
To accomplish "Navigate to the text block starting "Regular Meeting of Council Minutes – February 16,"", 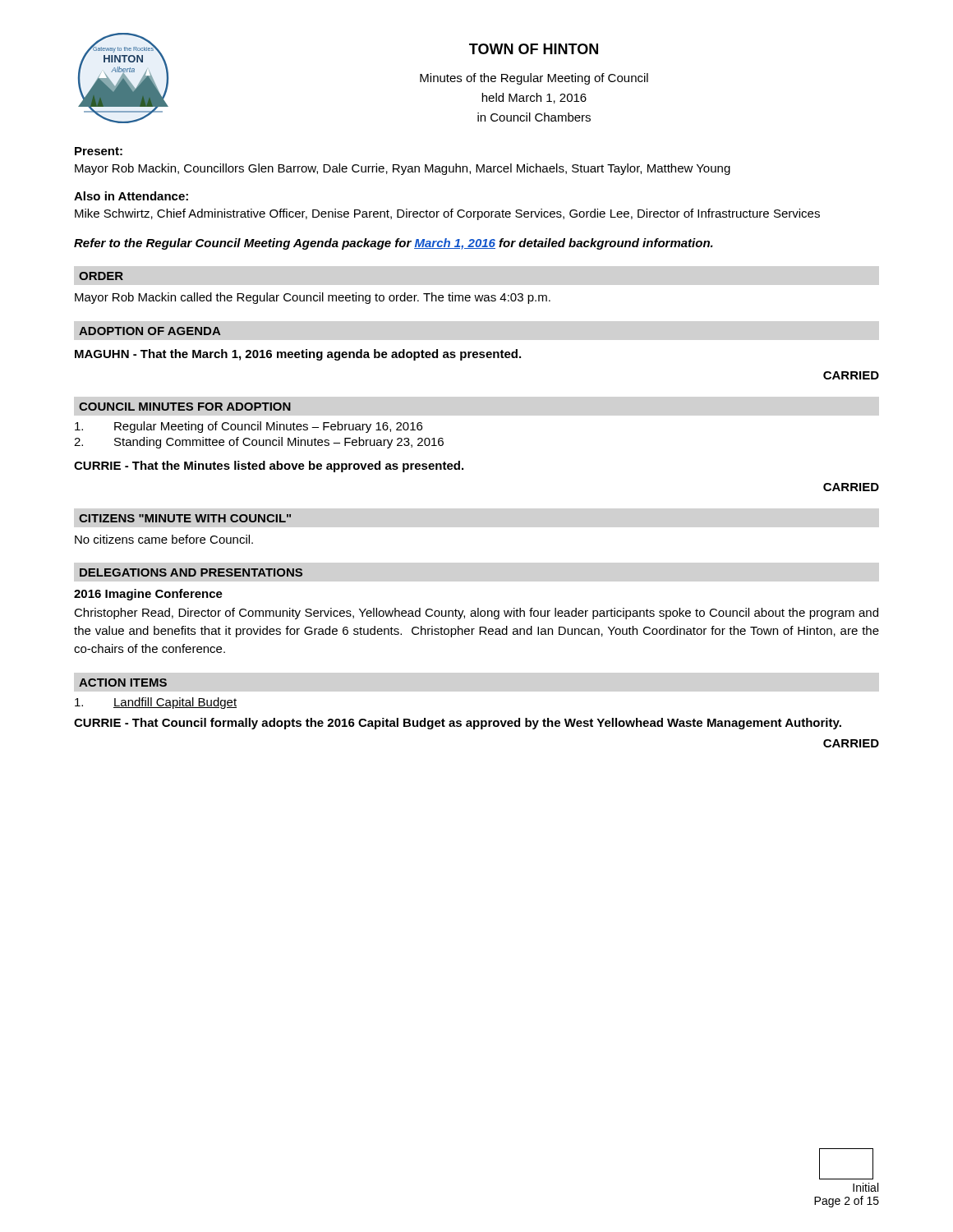I will coord(249,427).
